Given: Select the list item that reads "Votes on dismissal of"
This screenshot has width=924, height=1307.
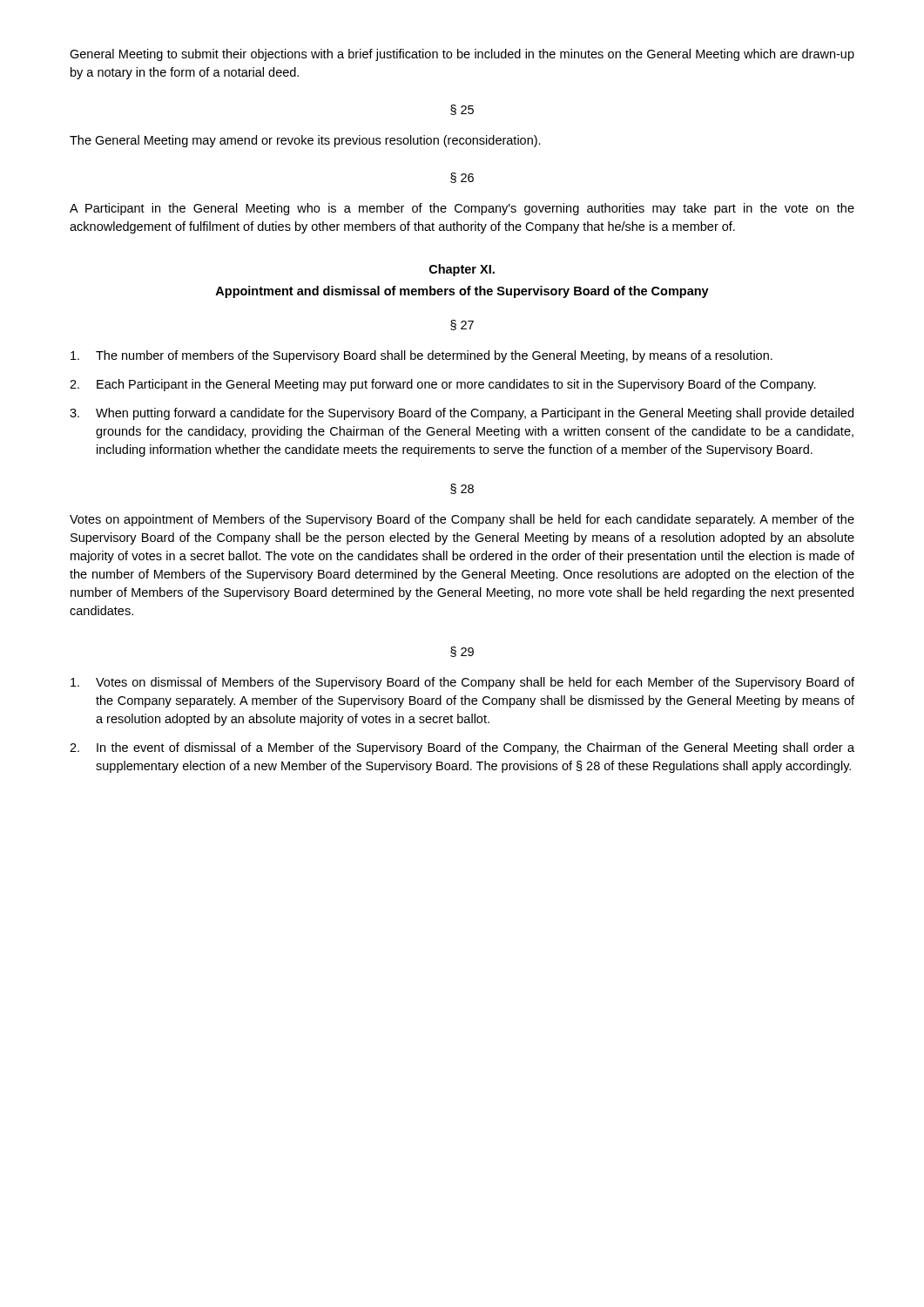Looking at the screenshot, I should tap(462, 701).
